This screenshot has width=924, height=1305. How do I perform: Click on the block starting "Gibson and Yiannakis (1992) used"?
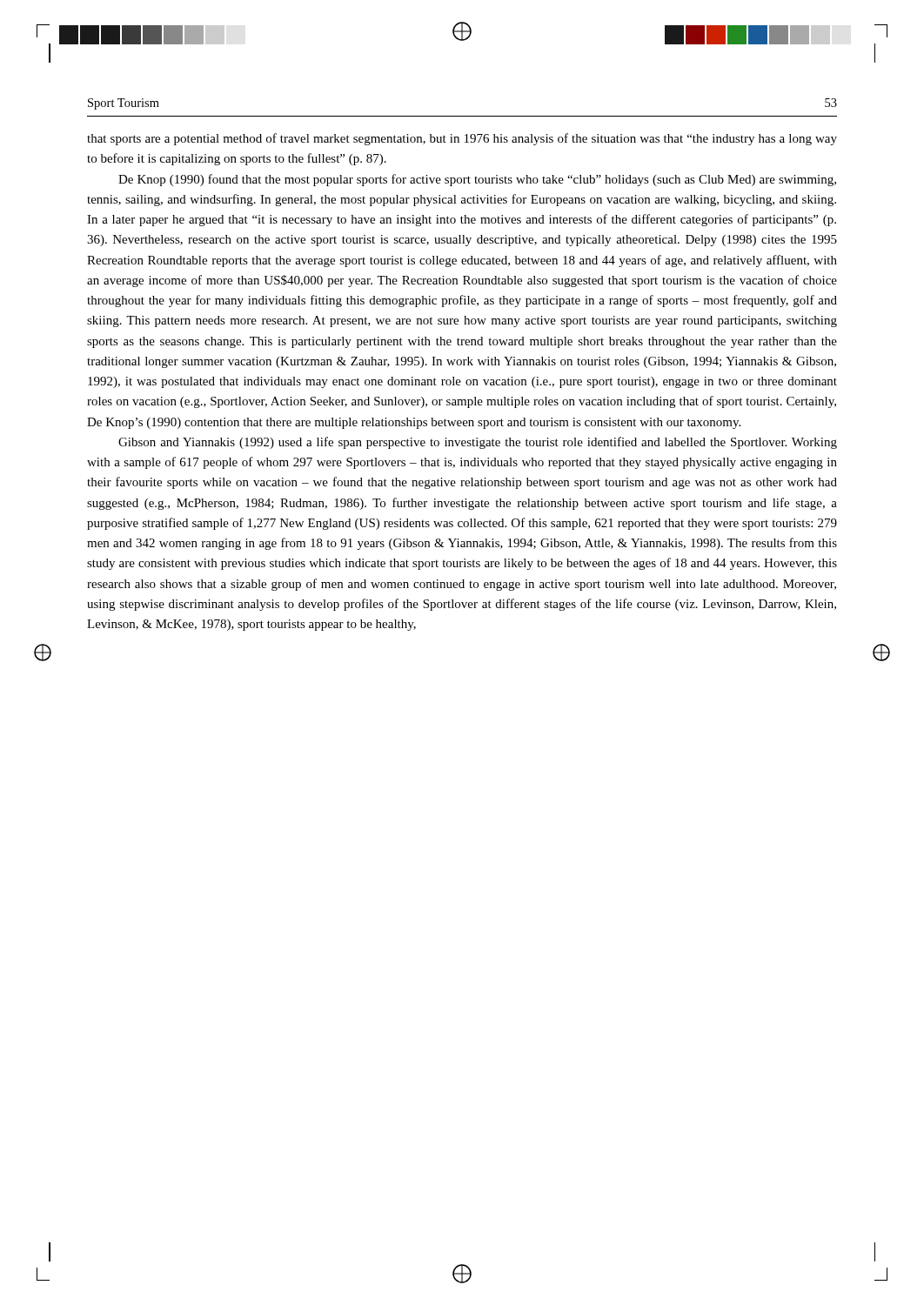[462, 533]
